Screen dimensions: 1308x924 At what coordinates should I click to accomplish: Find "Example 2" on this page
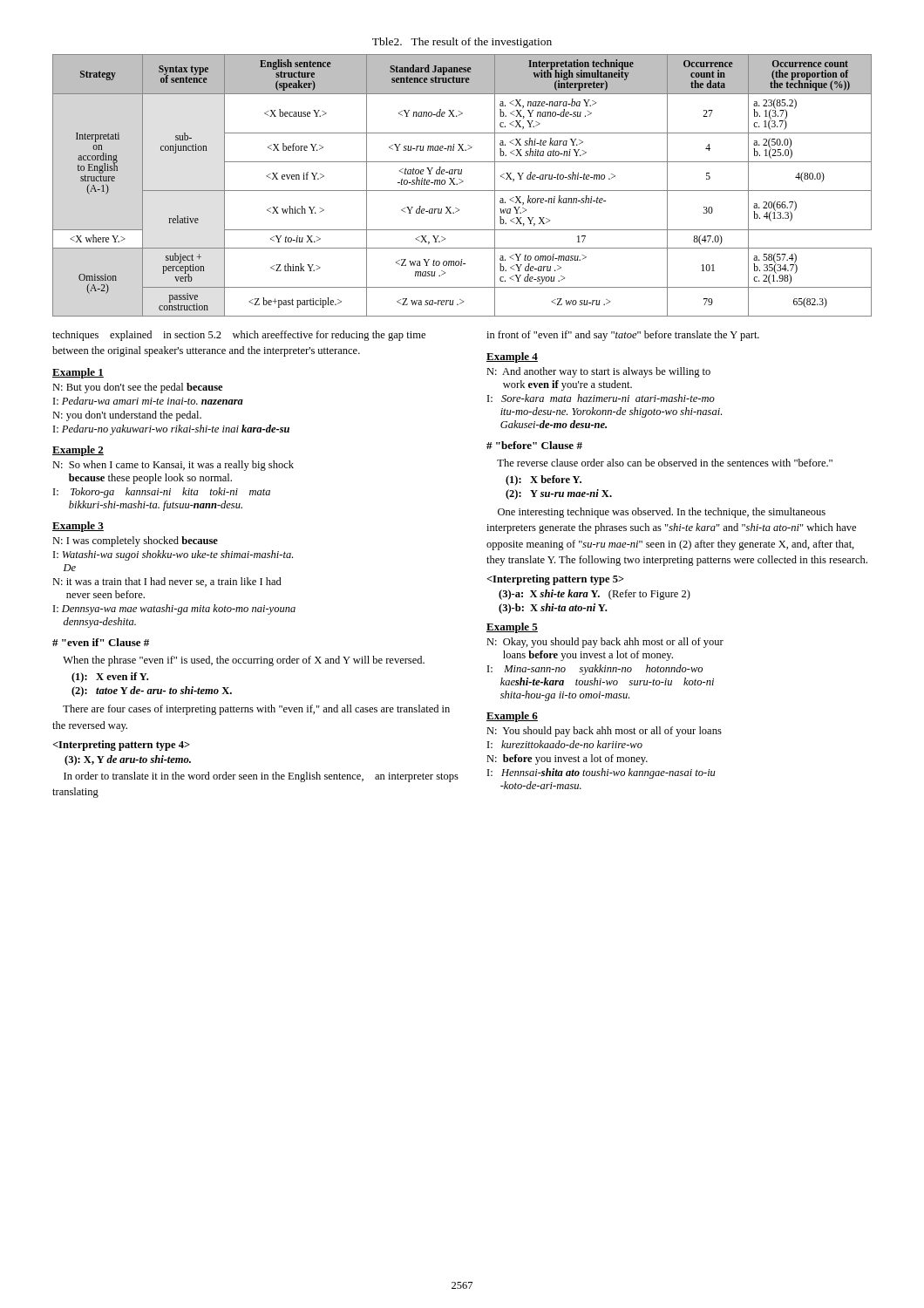tap(78, 450)
